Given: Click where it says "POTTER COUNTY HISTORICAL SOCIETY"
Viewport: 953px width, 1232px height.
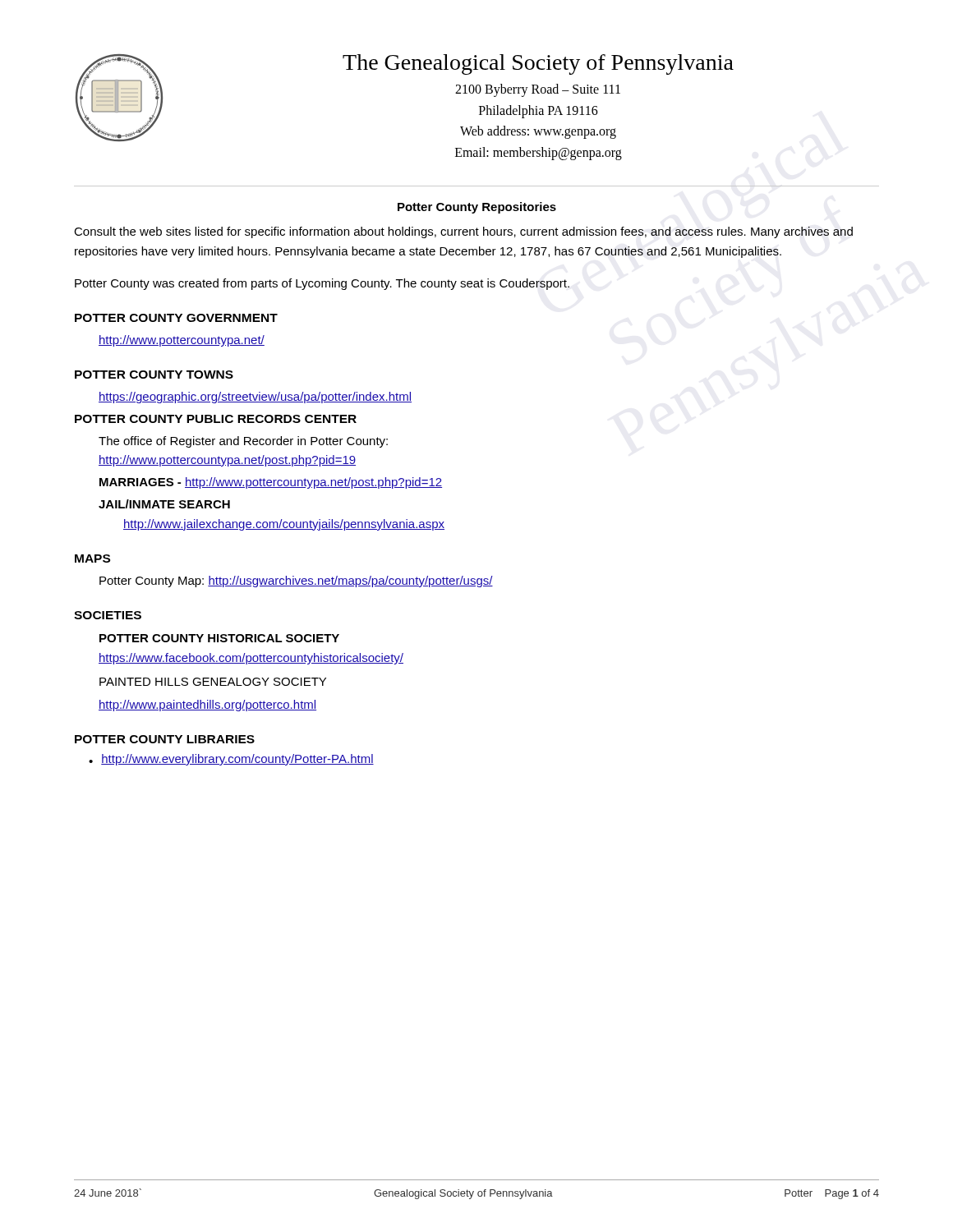Looking at the screenshot, I should pyautogui.click(x=219, y=638).
